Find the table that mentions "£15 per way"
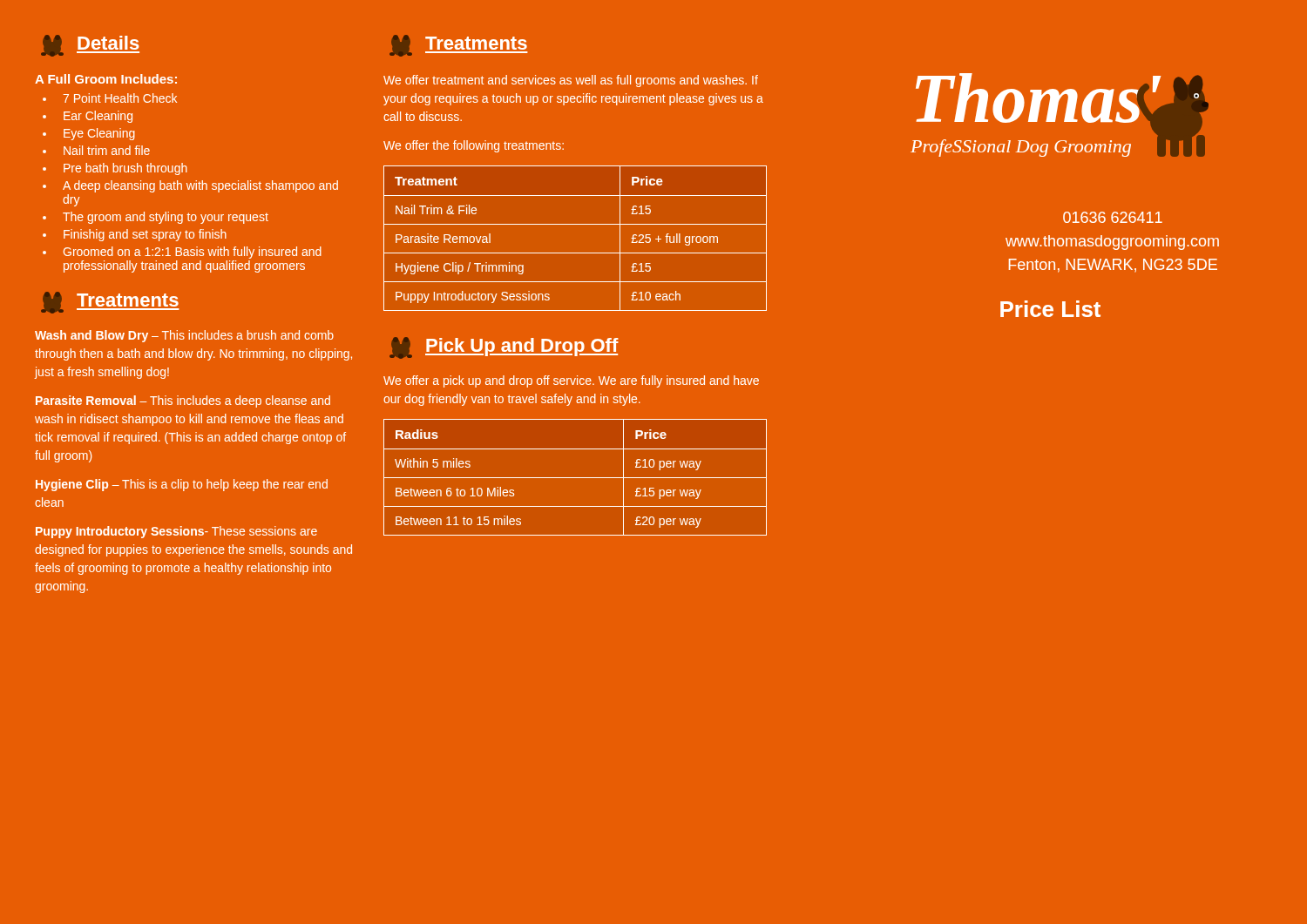This screenshot has width=1307, height=924. click(x=575, y=477)
